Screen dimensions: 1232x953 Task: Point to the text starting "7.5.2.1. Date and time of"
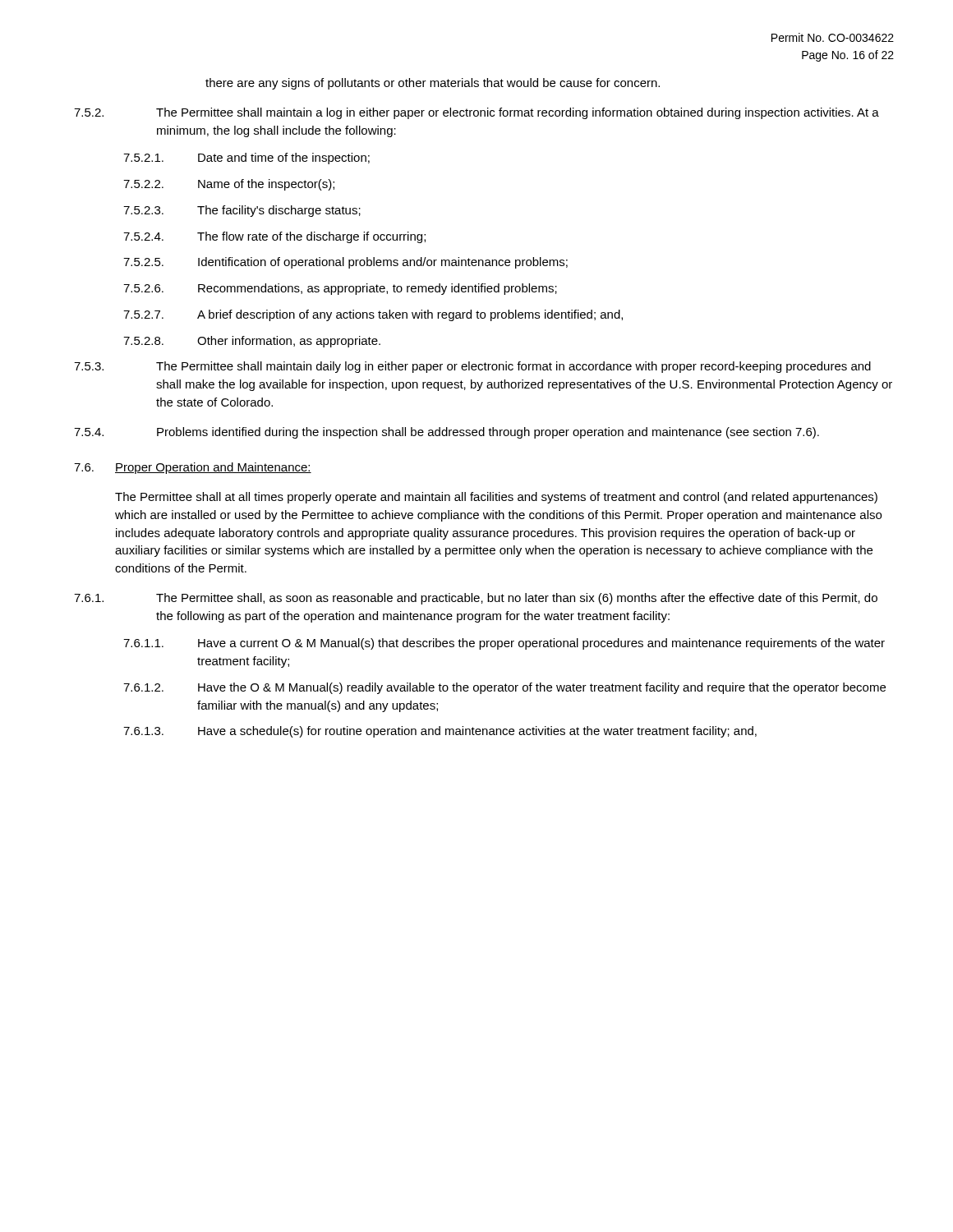point(246,159)
